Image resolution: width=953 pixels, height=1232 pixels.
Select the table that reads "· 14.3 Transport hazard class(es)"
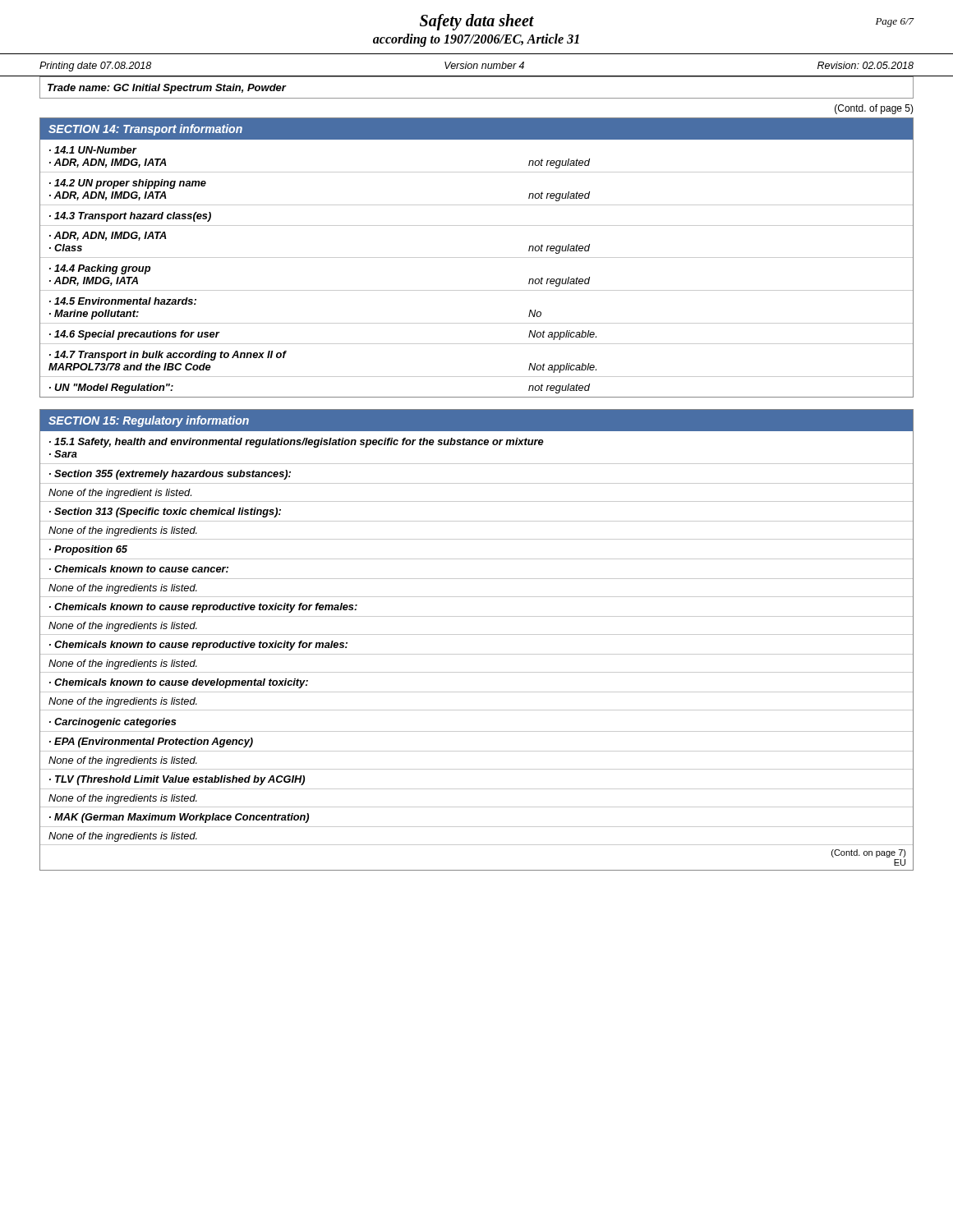pyautogui.click(x=476, y=257)
